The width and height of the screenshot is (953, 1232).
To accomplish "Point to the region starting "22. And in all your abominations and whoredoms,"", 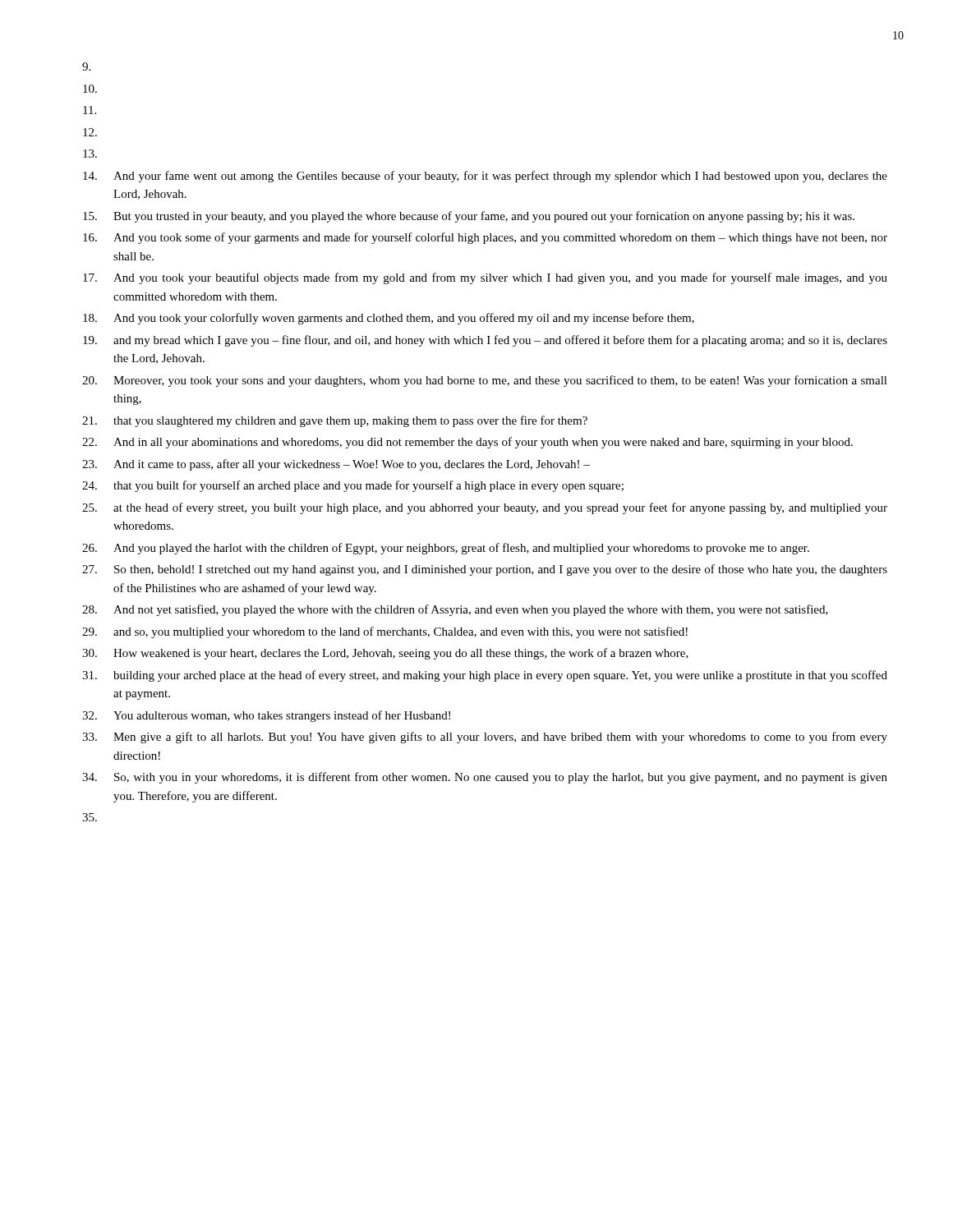I will [485, 442].
